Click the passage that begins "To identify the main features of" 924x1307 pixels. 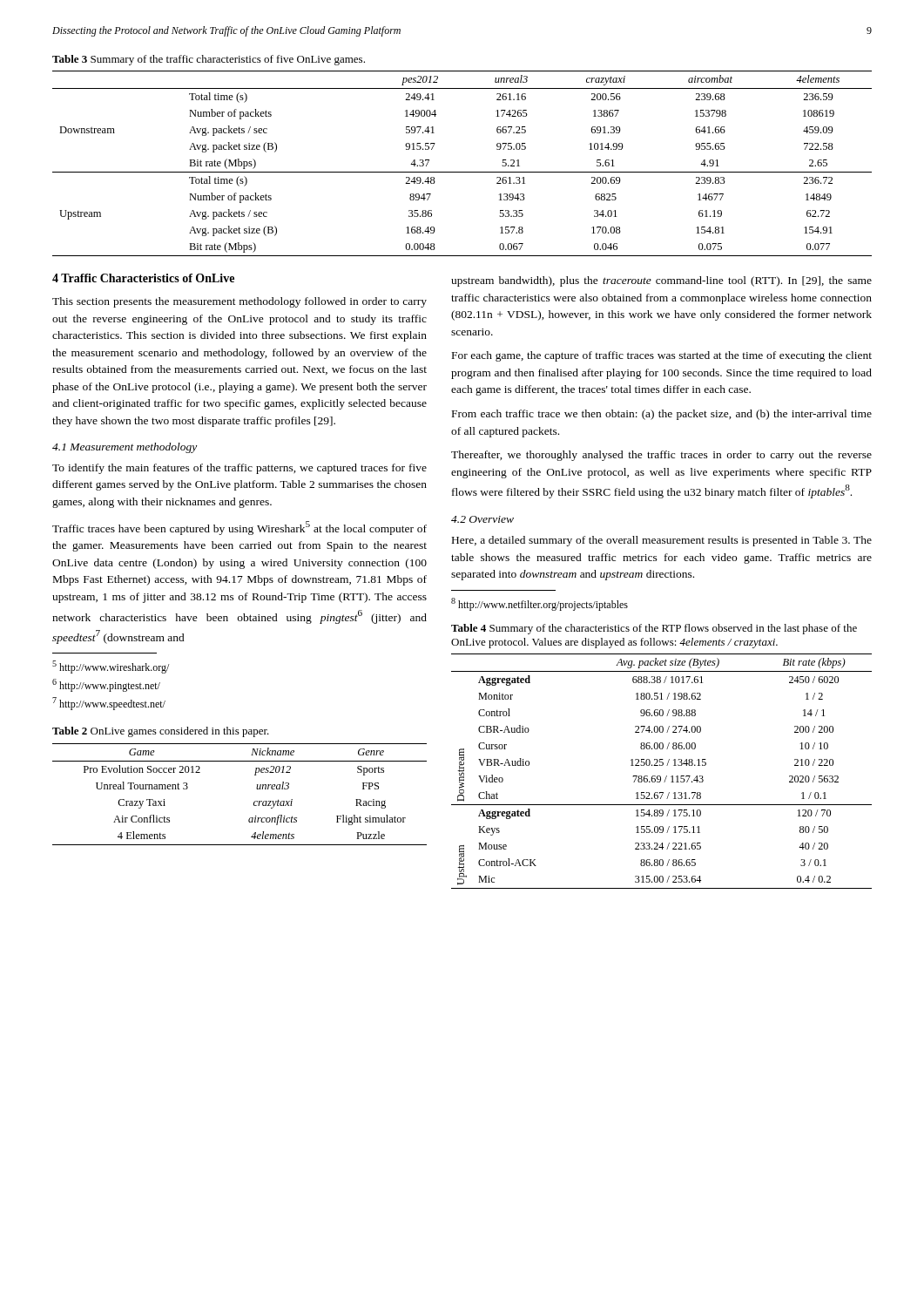click(240, 484)
